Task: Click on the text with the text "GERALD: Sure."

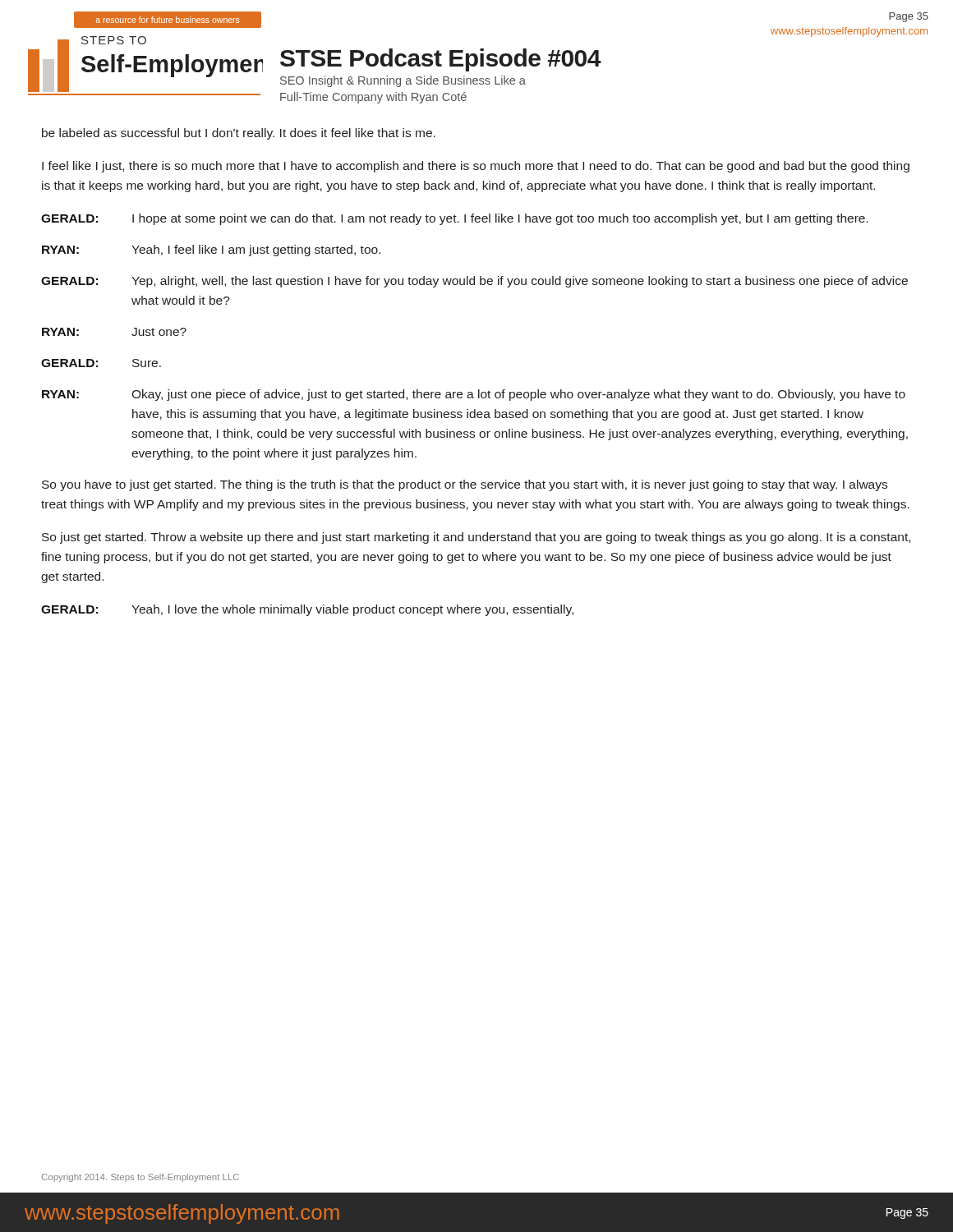Action: (x=73, y=362)
